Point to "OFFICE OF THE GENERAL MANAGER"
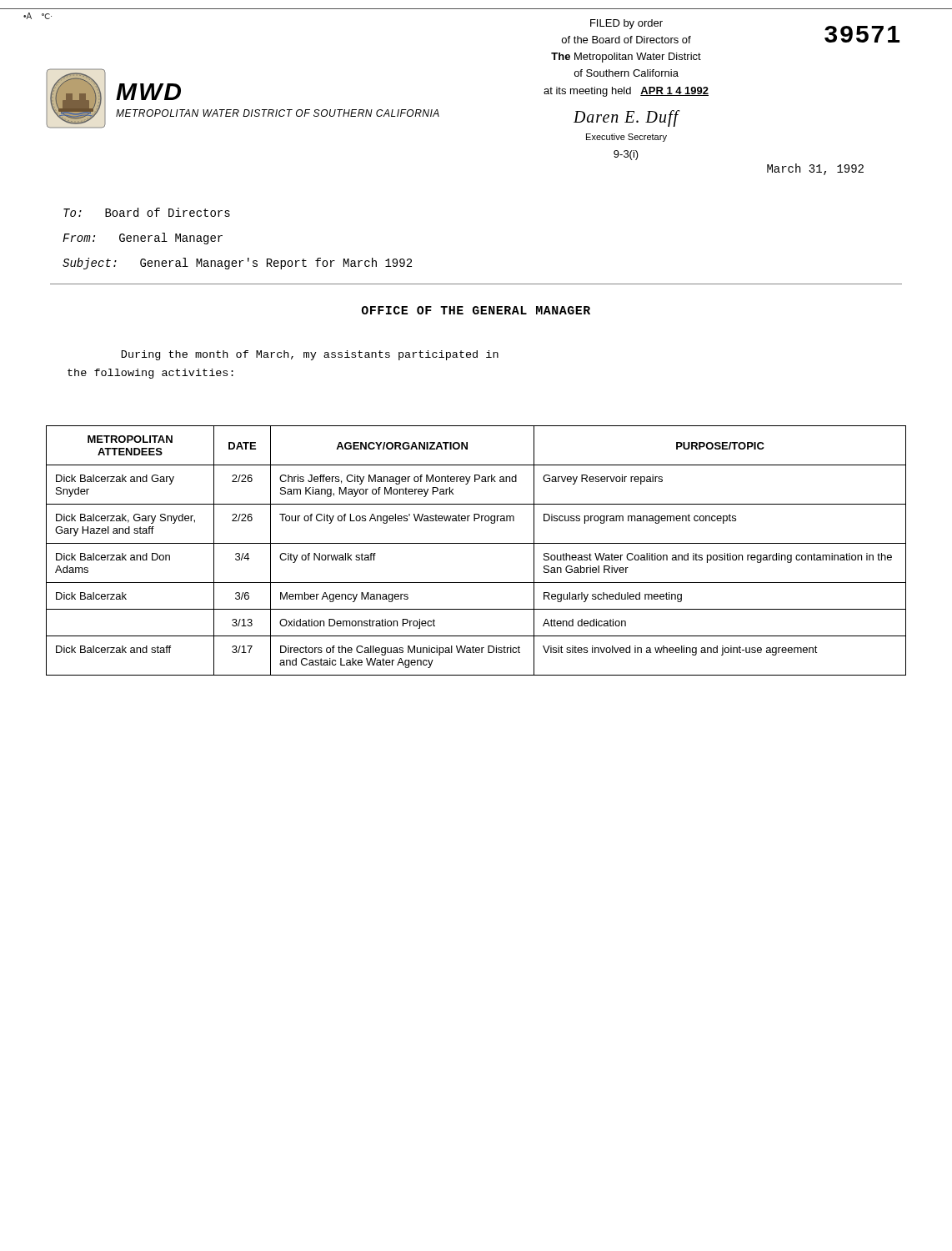This screenshot has width=952, height=1251. coord(476,311)
